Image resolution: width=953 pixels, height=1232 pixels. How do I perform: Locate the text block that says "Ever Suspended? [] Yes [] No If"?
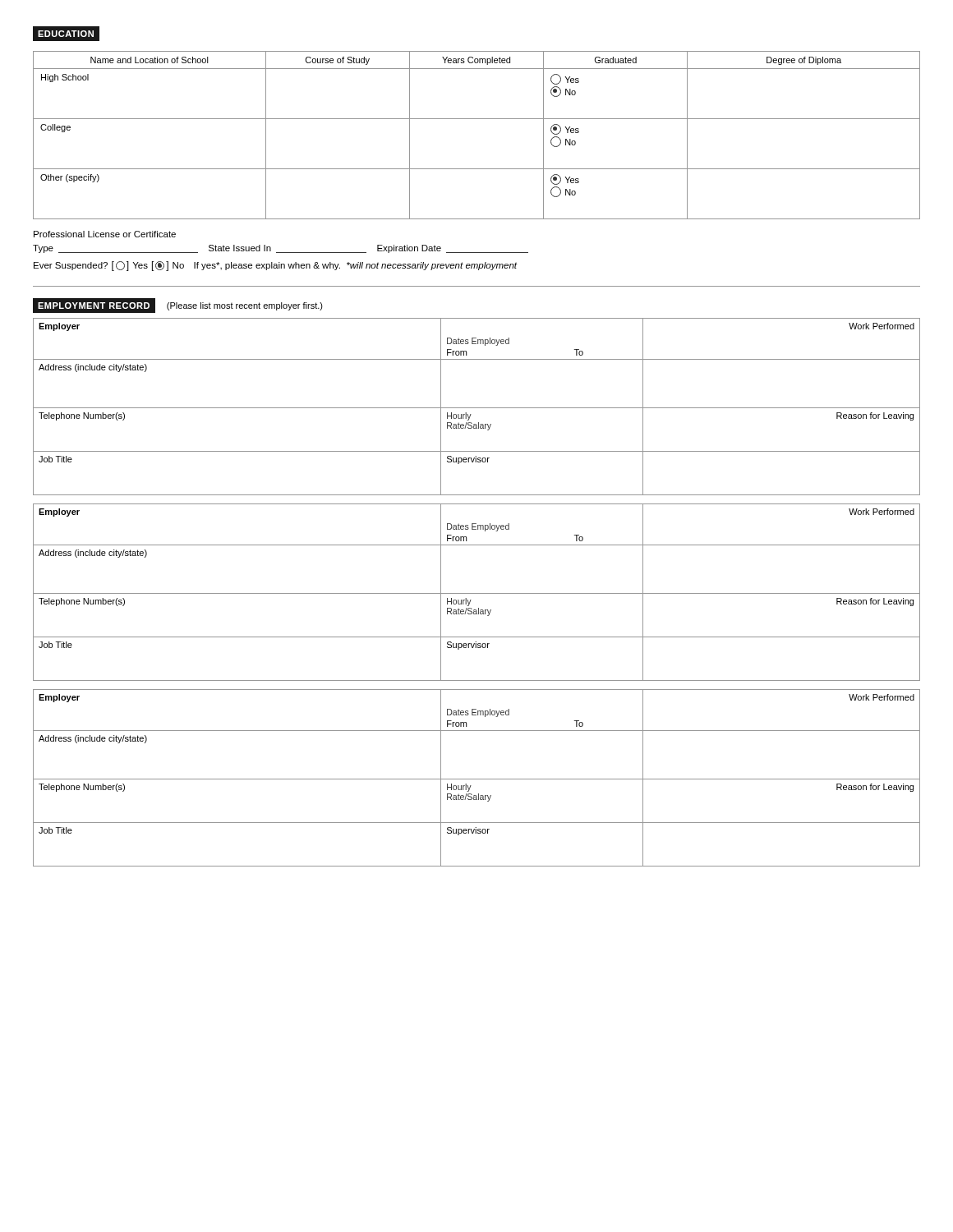click(x=275, y=265)
